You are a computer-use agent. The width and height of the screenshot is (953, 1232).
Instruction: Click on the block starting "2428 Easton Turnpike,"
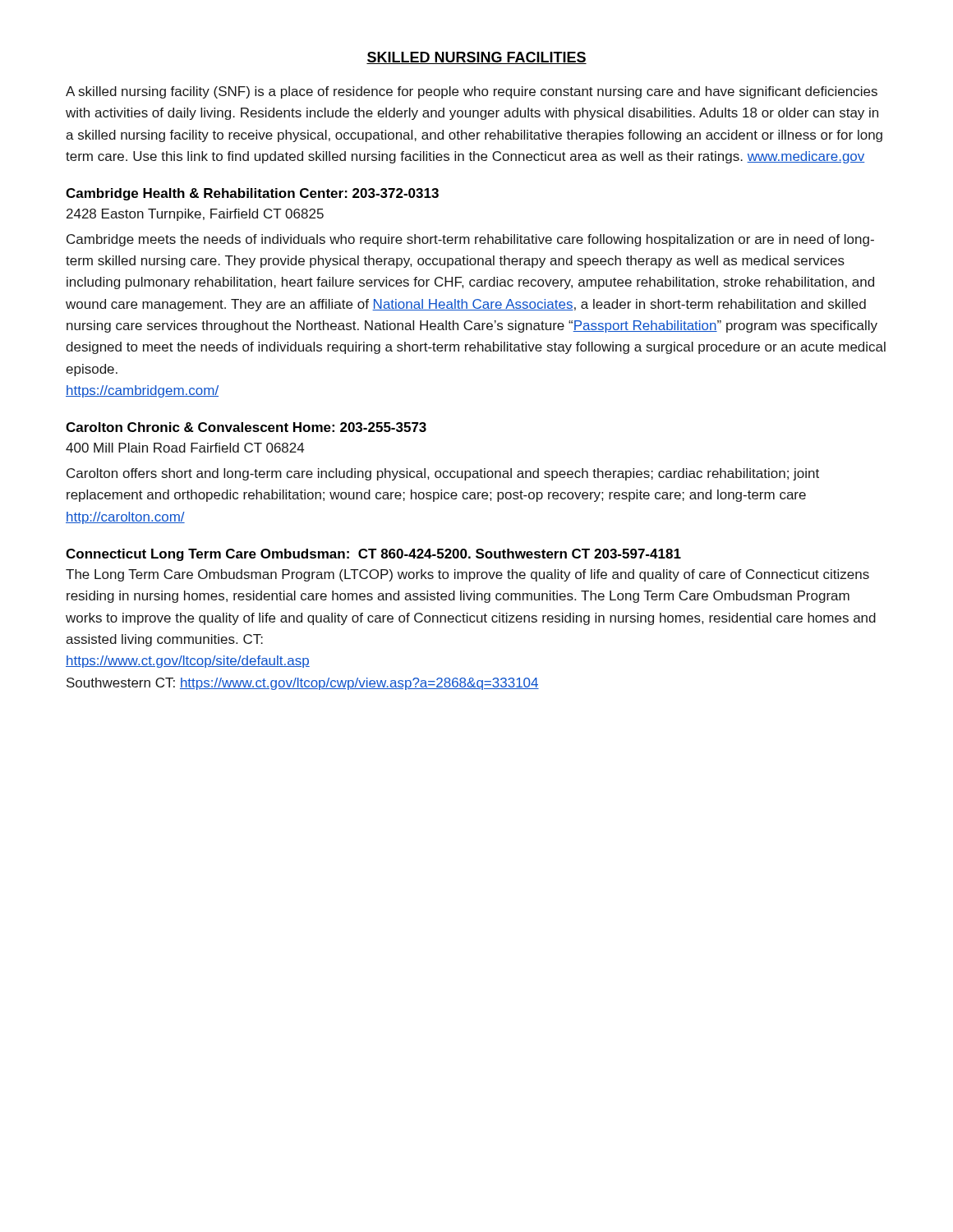195,214
